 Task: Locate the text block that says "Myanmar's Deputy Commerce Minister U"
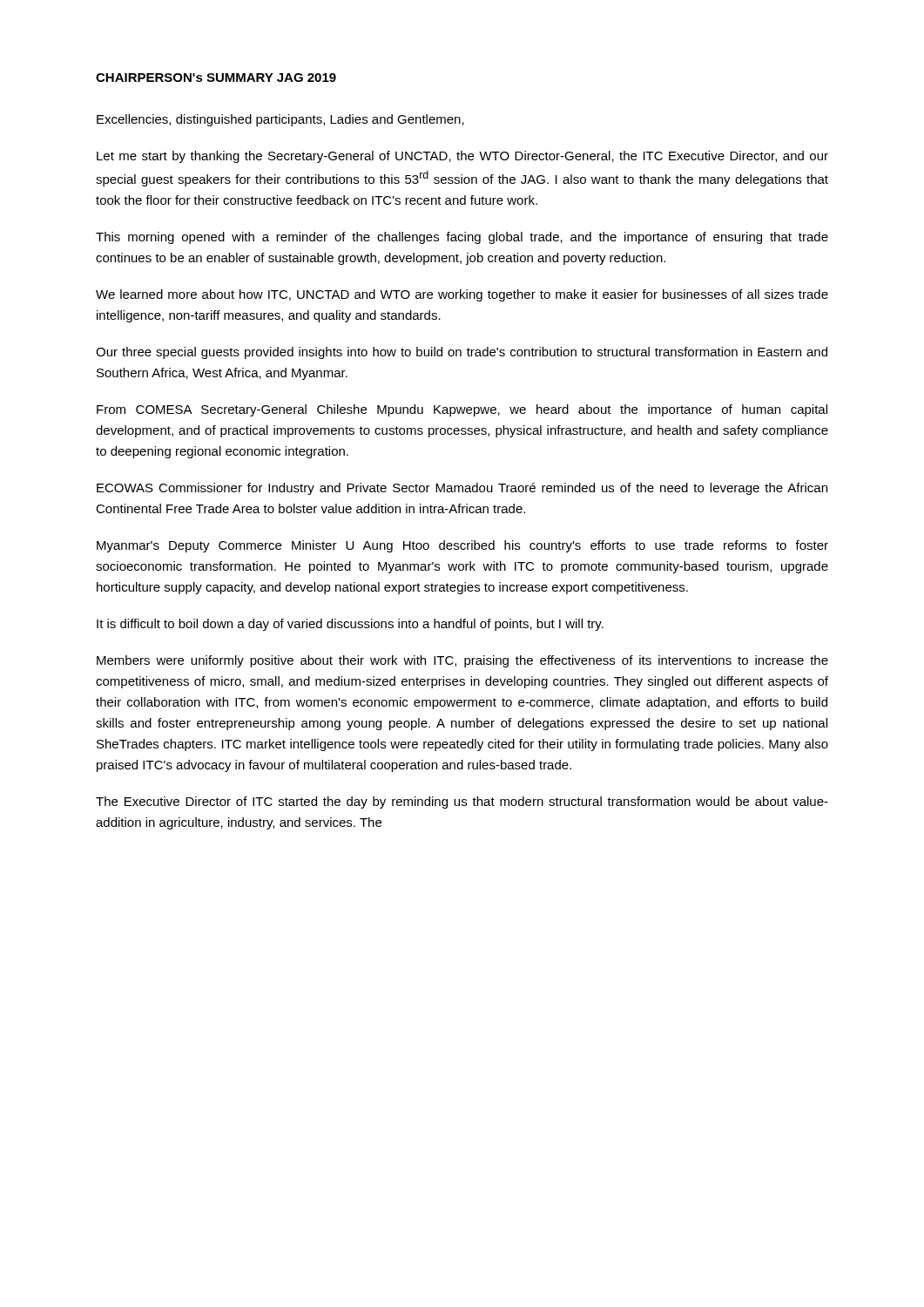(462, 566)
